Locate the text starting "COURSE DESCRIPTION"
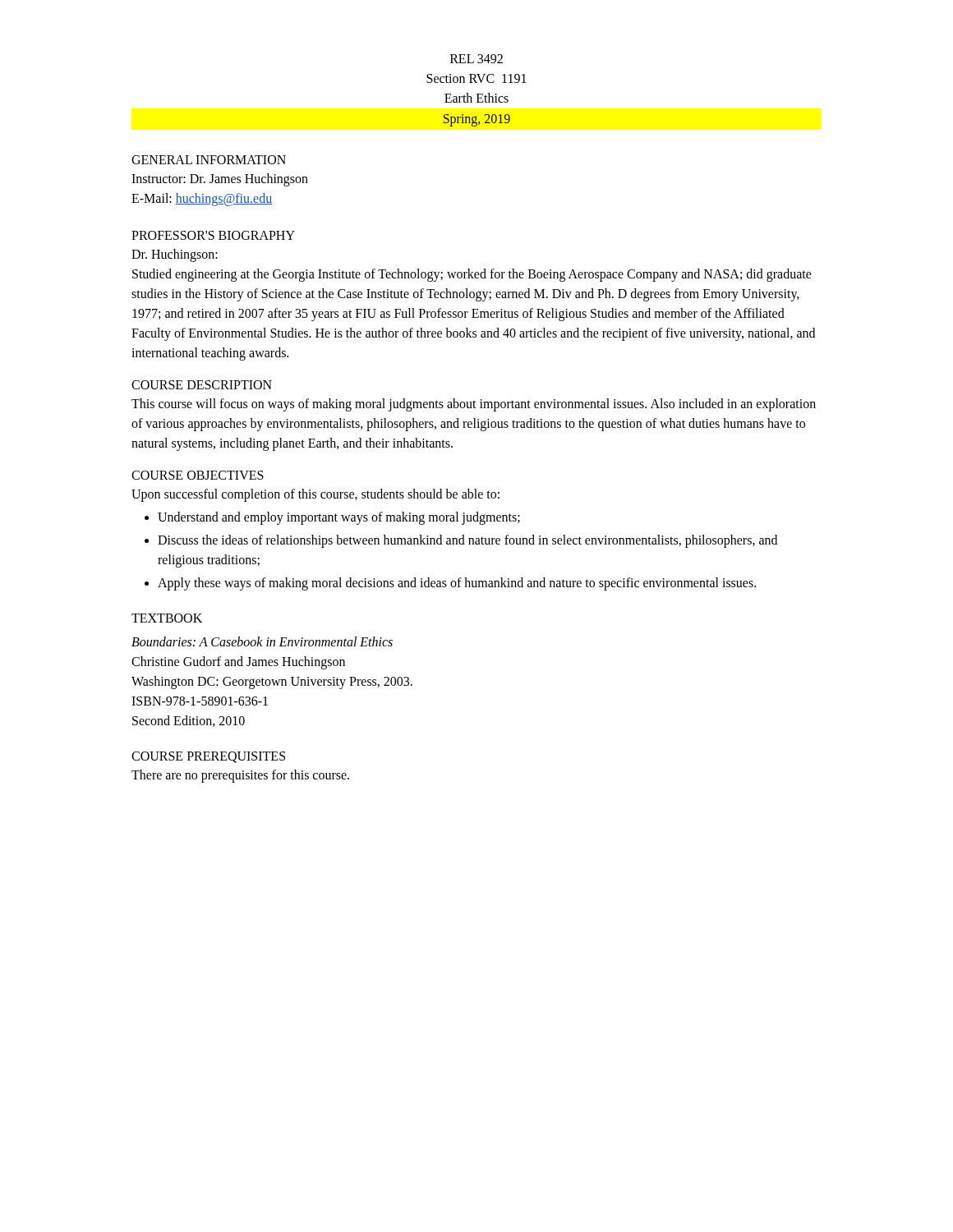Screen dimensions: 1232x953 pos(202,385)
